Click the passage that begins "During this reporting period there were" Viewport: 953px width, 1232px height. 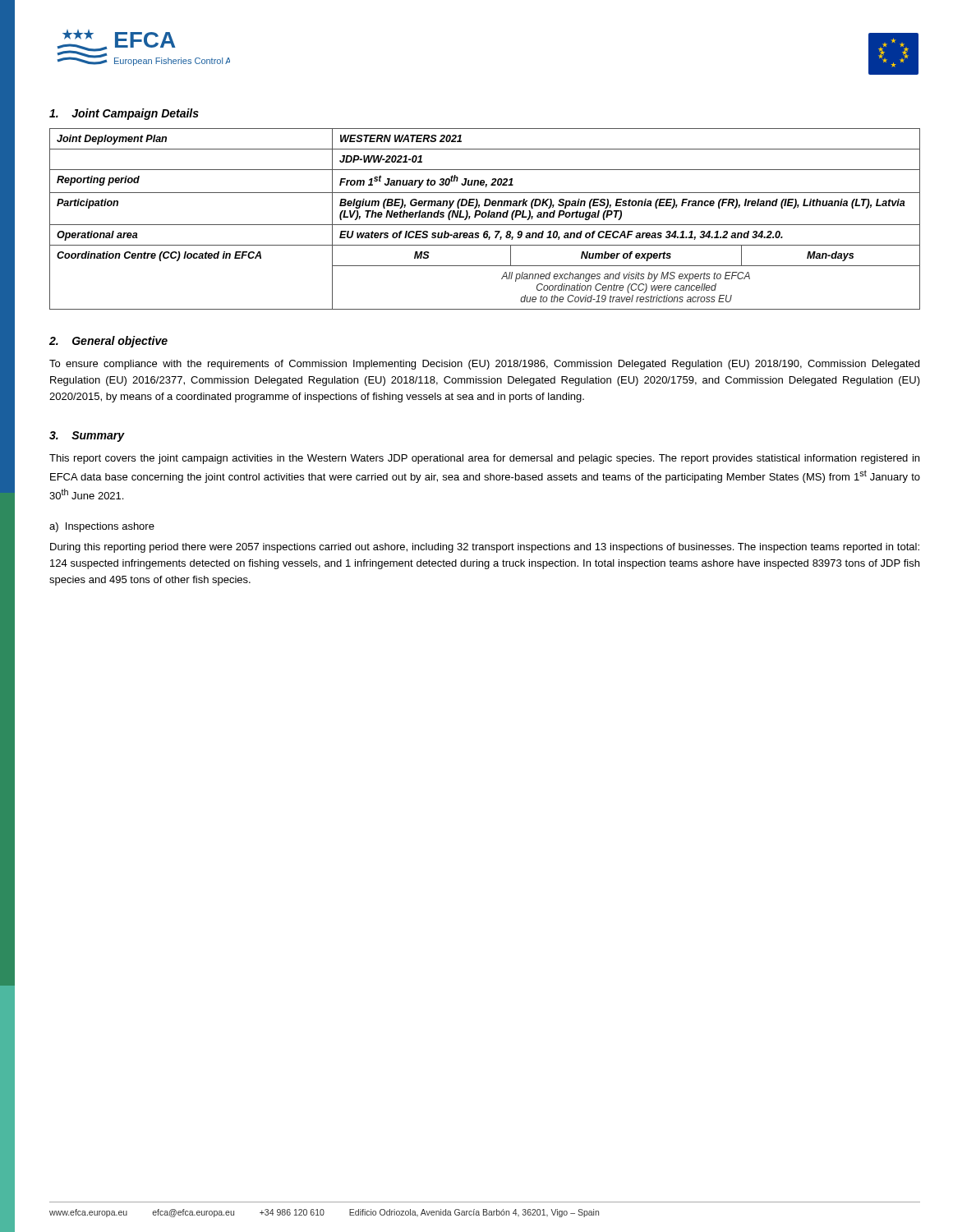tap(485, 563)
